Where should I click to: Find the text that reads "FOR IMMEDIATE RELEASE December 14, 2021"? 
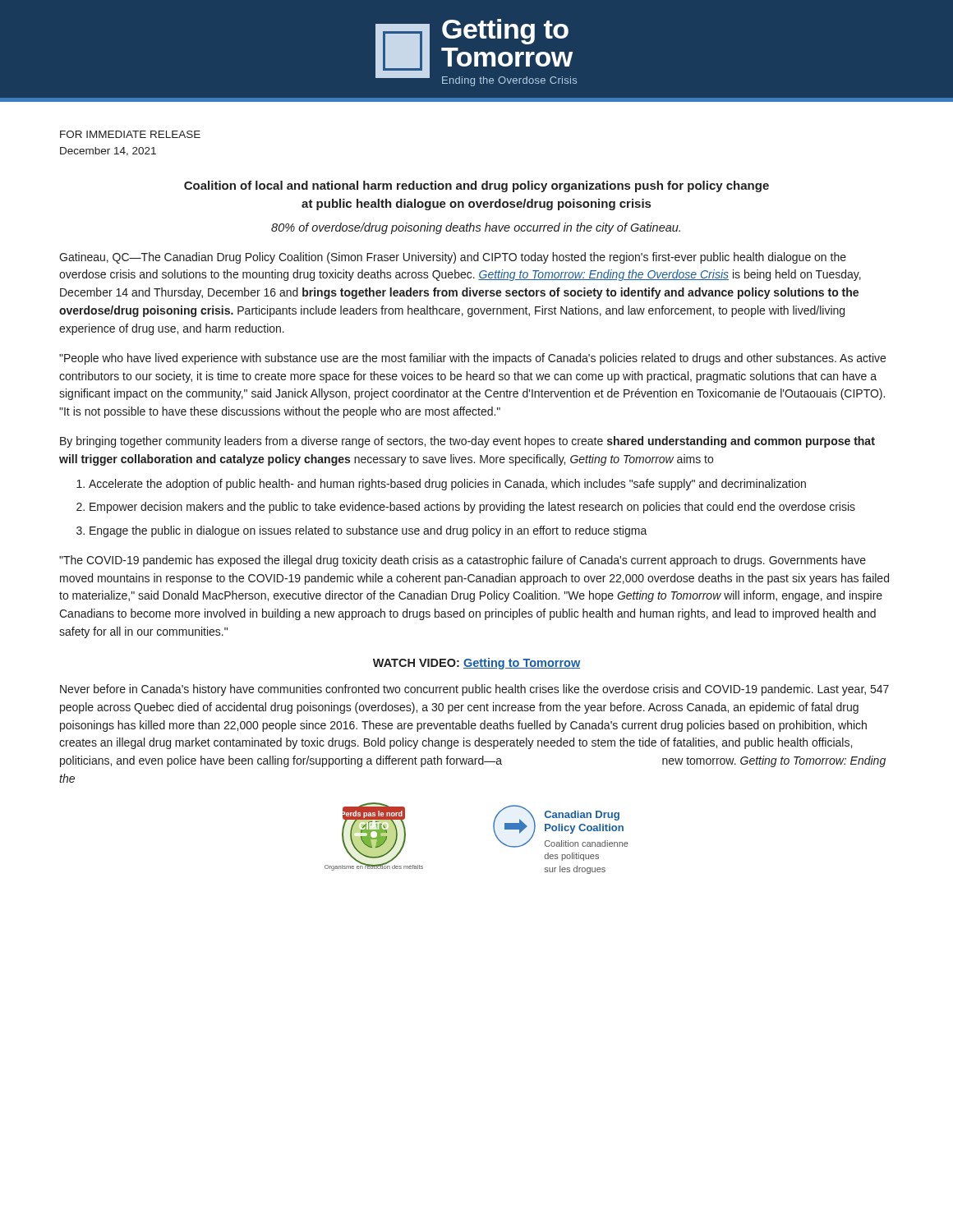click(130, 142)
